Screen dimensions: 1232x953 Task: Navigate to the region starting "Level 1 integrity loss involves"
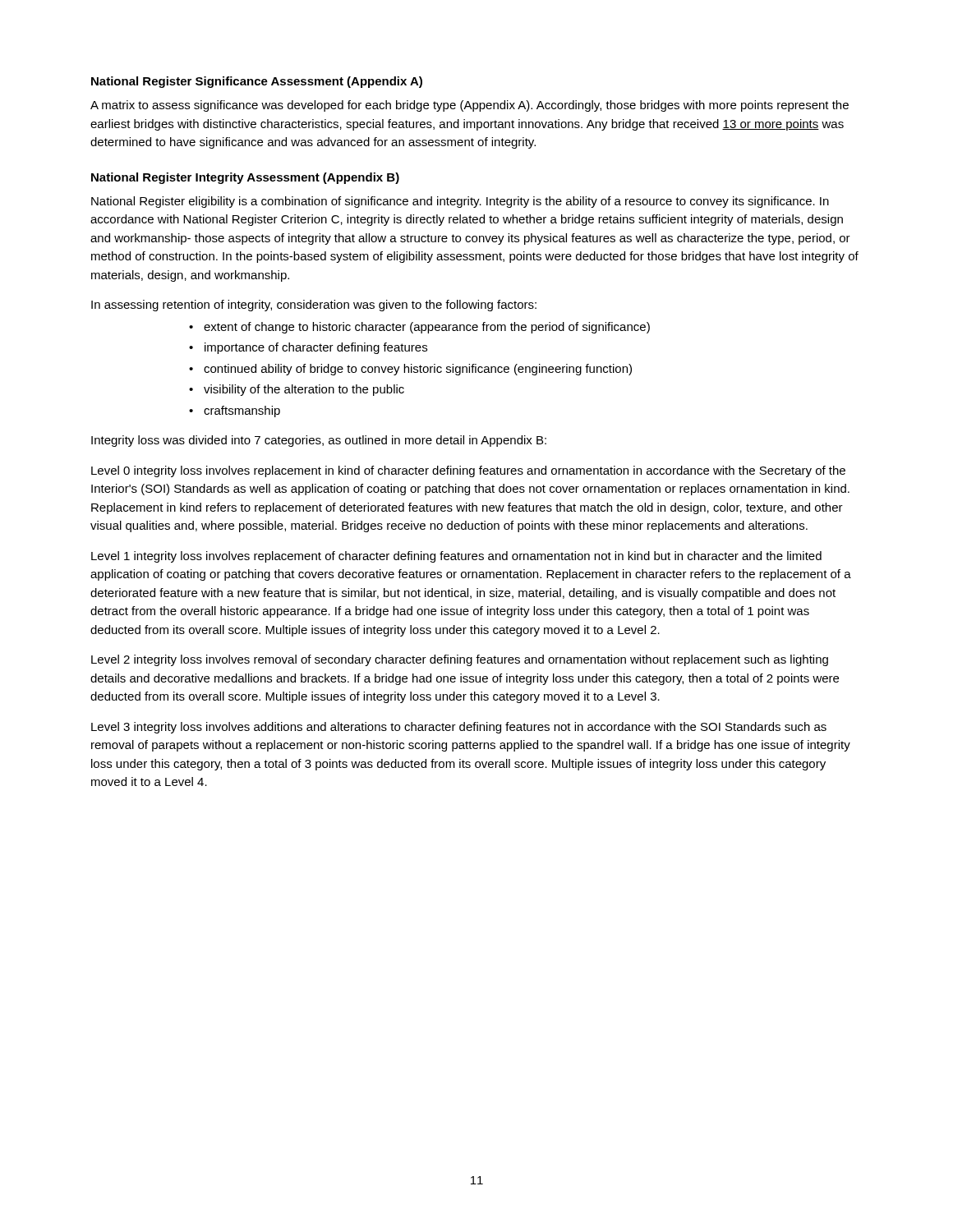tap(471, 592)
